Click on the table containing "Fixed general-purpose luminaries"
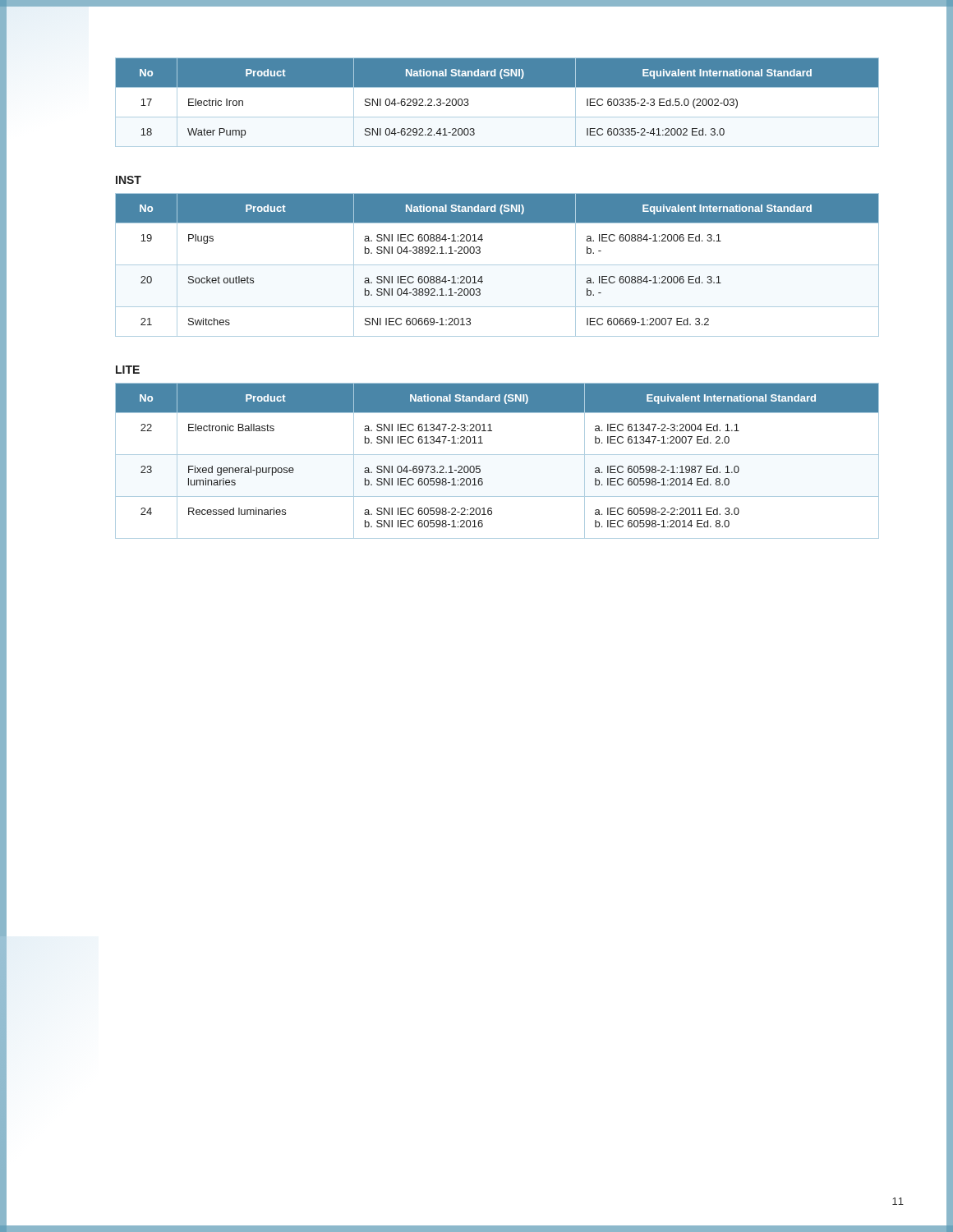Image resolution: width=953 pixels, height=1232 pixels. 497,461
